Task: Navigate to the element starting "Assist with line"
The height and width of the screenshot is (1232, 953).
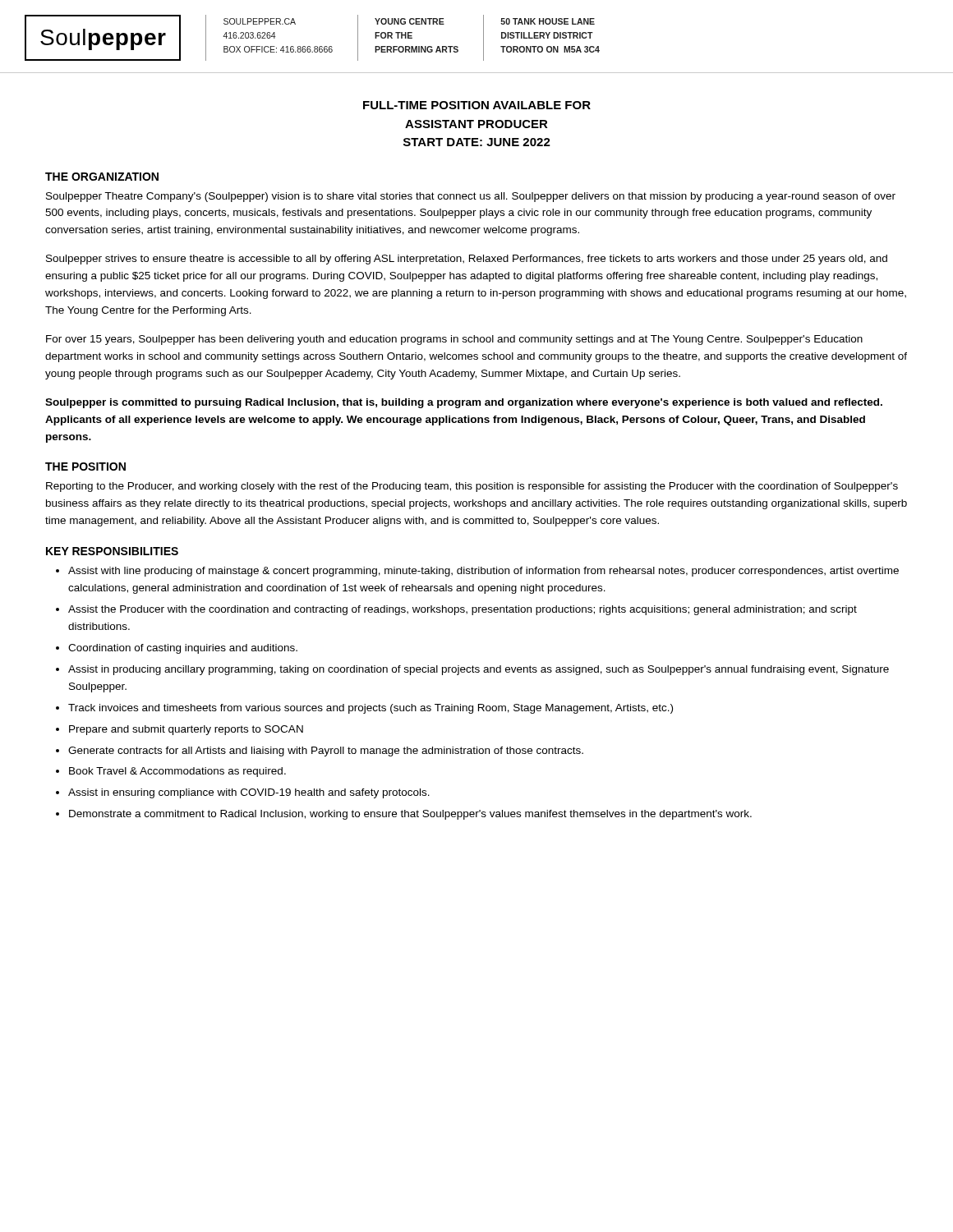Action: pyautogui.click(x=488, y=580)
